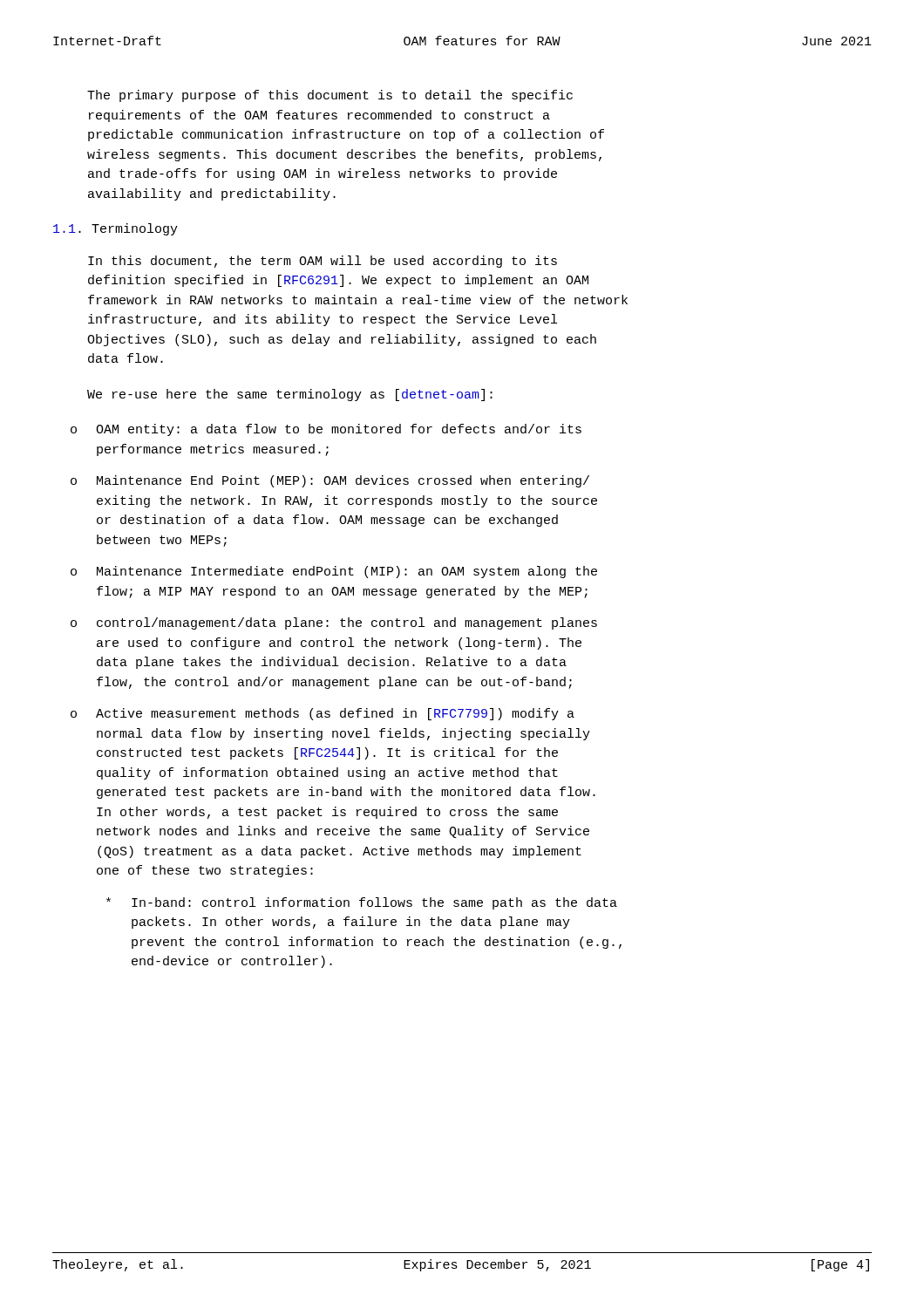Select the region starting "o OAM entity: a data flow to"

click(471, 441)
